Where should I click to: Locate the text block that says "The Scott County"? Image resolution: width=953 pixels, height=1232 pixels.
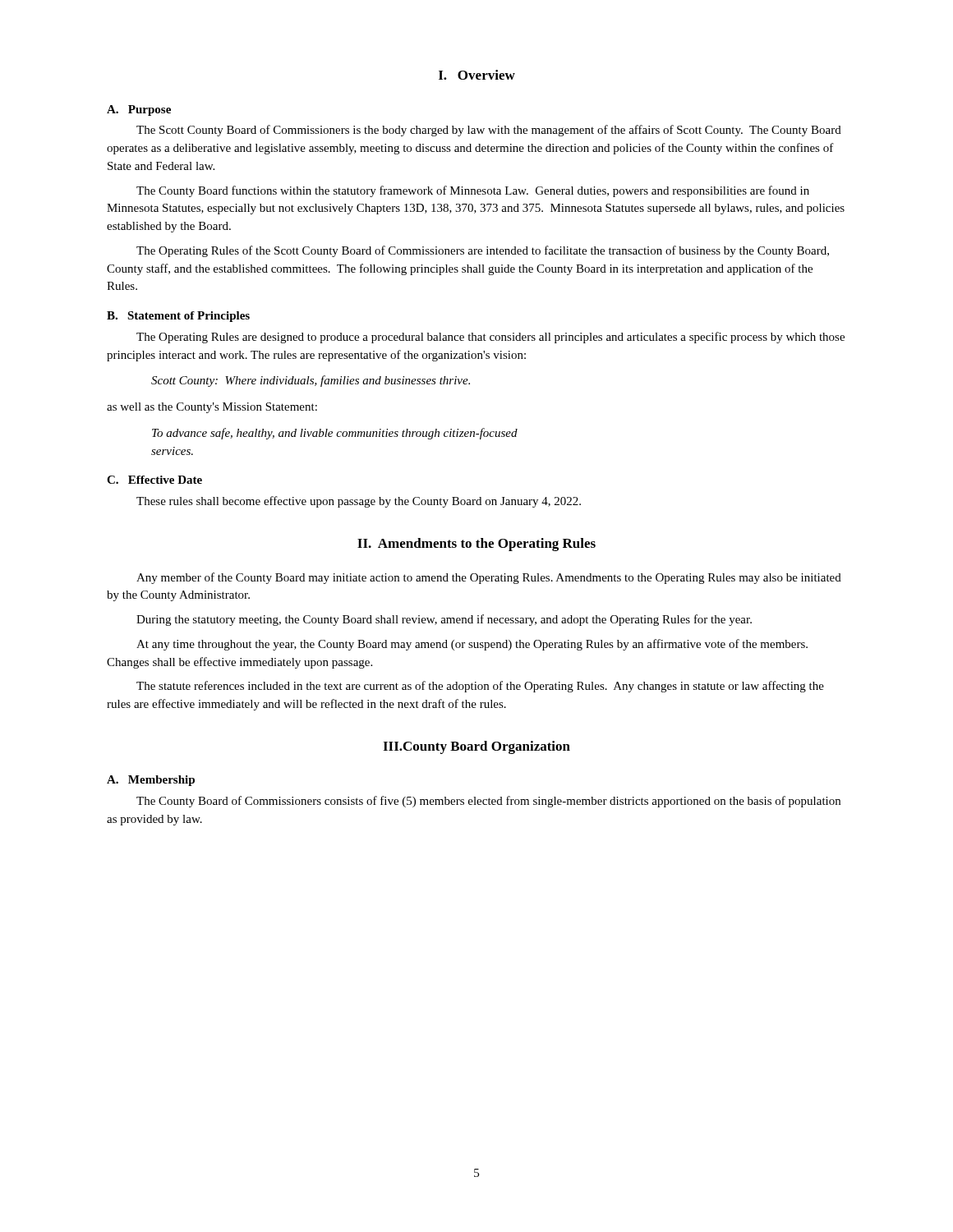click(474, 148)
